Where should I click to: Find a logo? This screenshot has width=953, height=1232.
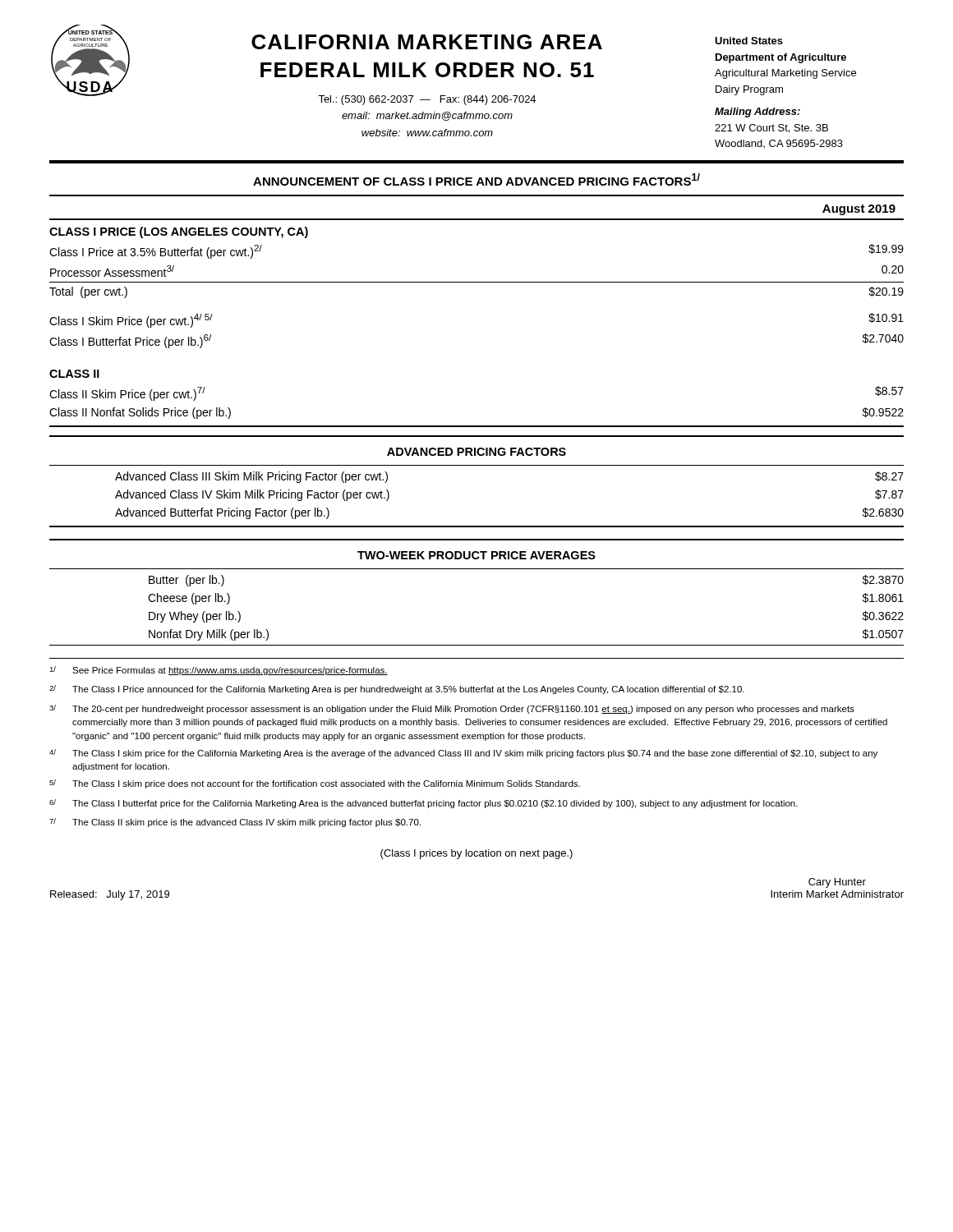[x=94, y=63]
